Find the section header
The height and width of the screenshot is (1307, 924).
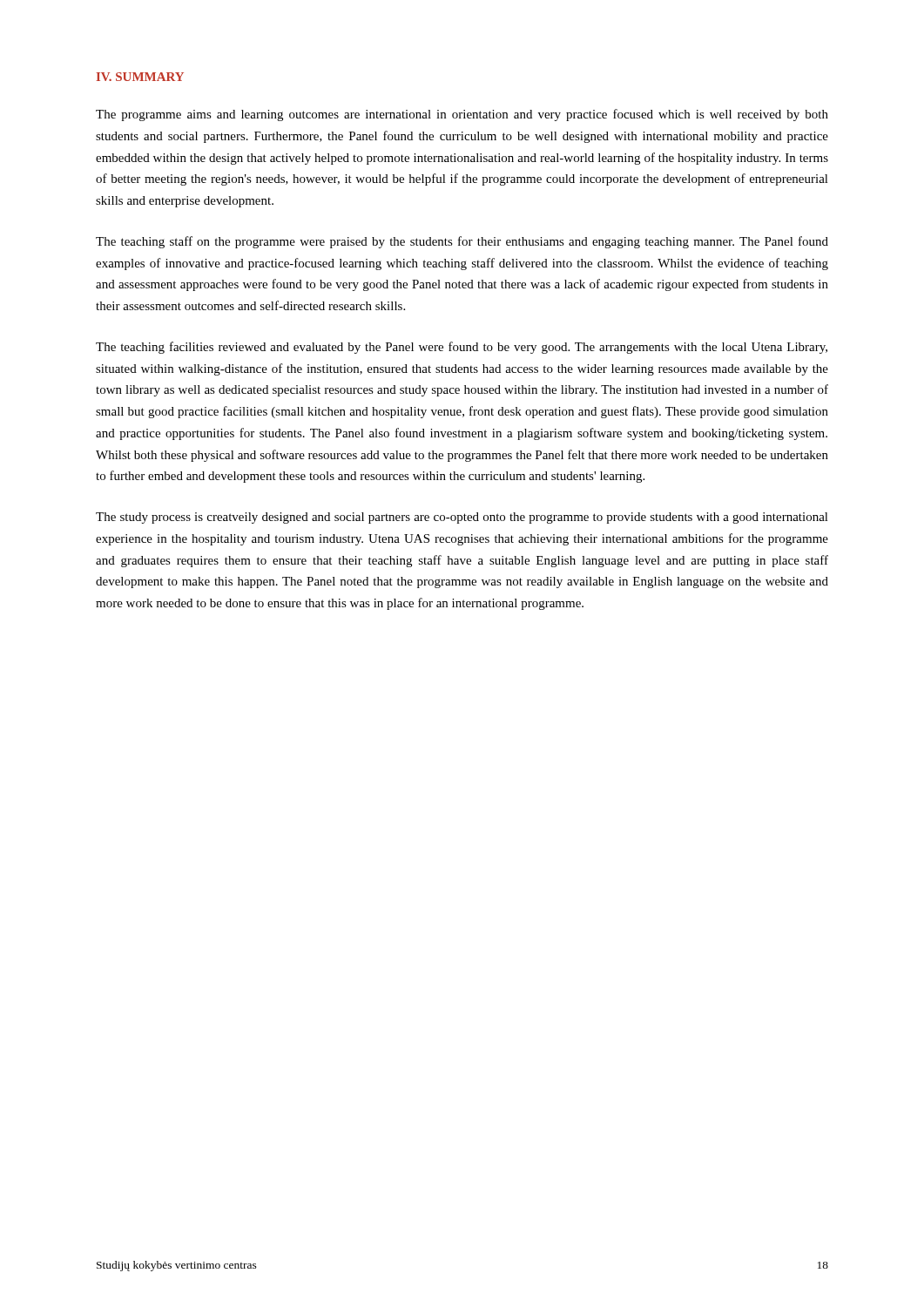140,77
